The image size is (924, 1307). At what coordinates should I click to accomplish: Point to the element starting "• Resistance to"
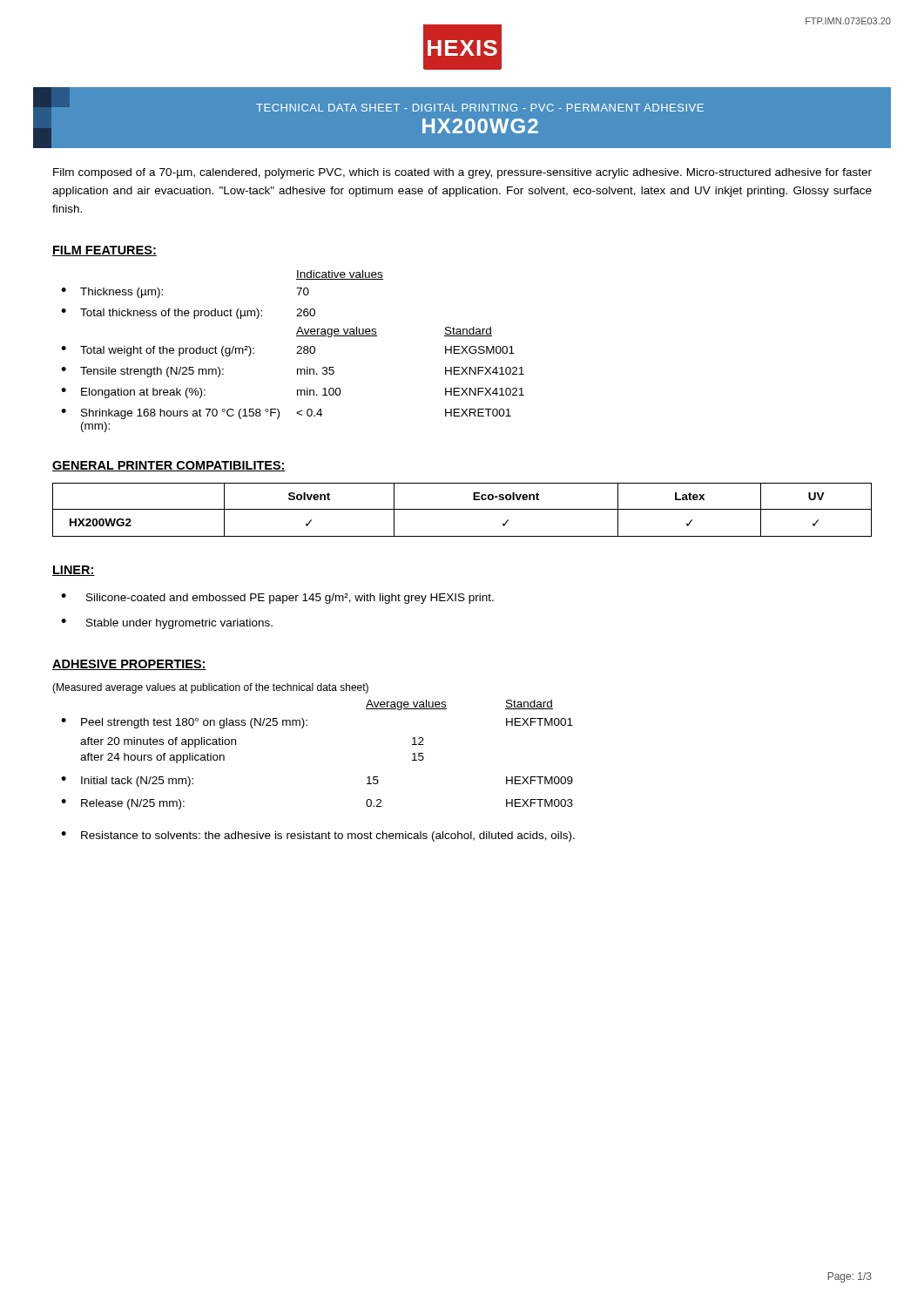[466, 835]
